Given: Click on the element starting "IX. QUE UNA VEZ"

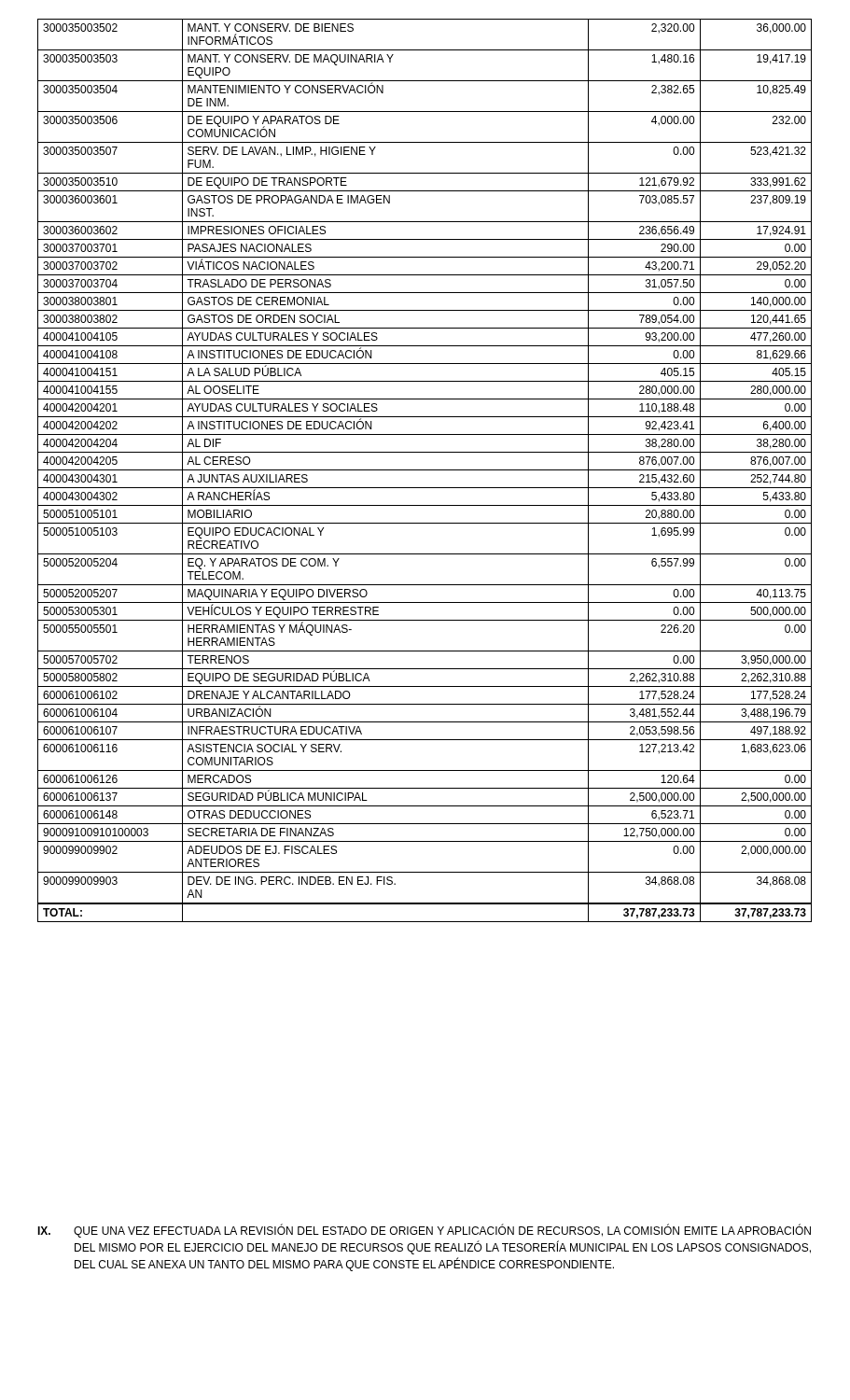Looking at the screenshot, I should coord(425,1248).
